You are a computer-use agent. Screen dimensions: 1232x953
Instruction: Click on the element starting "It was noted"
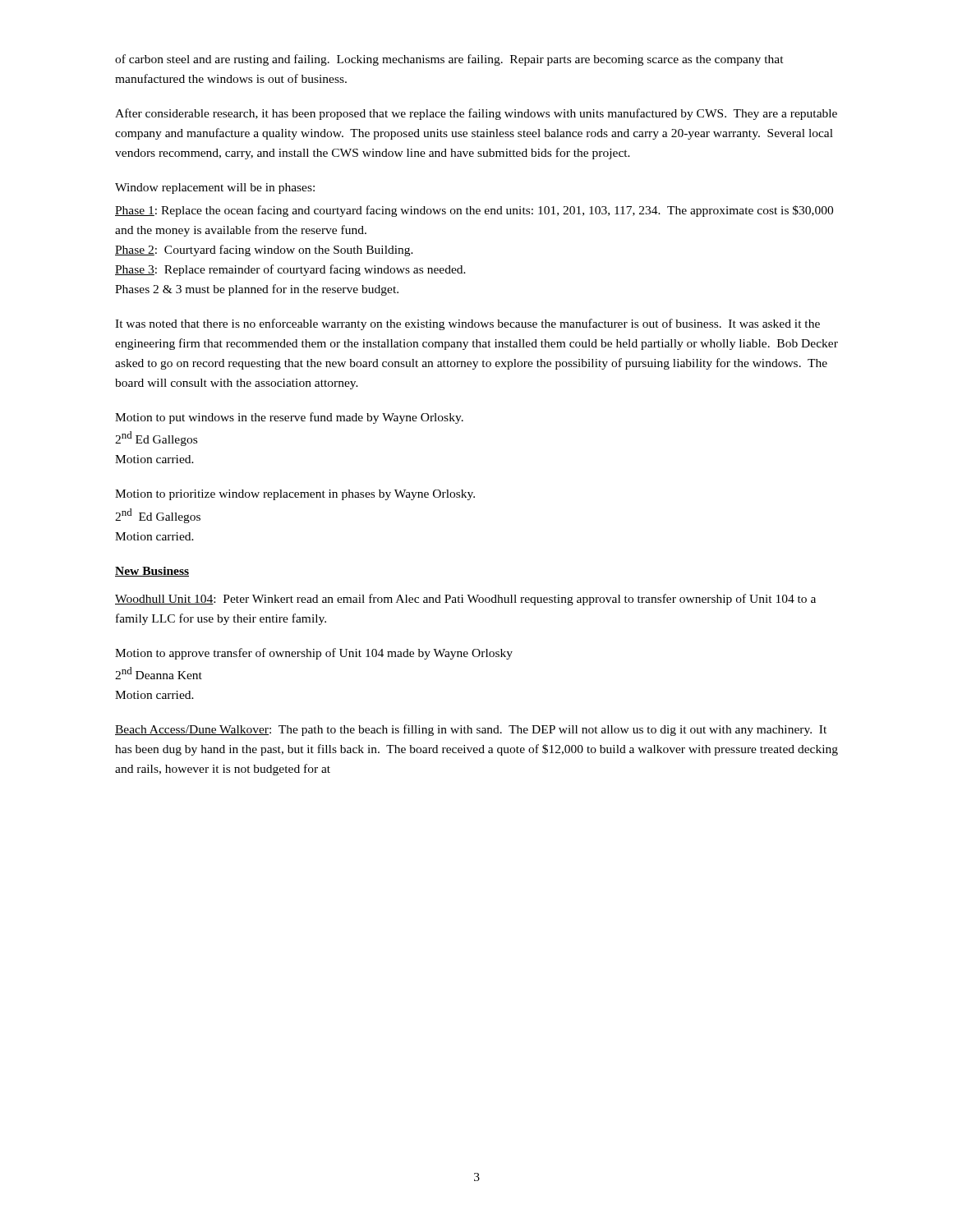(x=476, y=353)
